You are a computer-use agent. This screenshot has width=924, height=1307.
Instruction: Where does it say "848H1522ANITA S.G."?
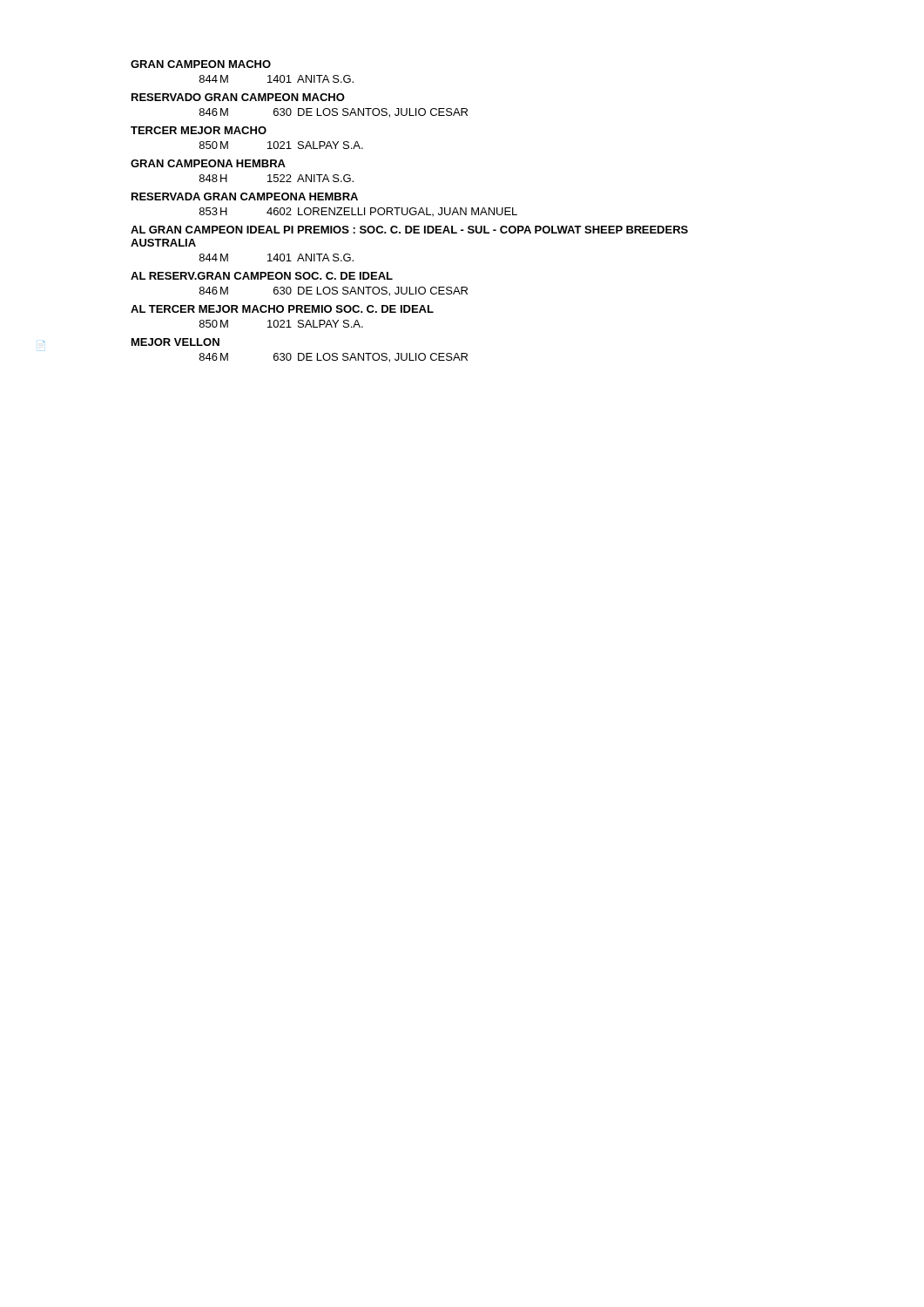[x=269, y=178]
